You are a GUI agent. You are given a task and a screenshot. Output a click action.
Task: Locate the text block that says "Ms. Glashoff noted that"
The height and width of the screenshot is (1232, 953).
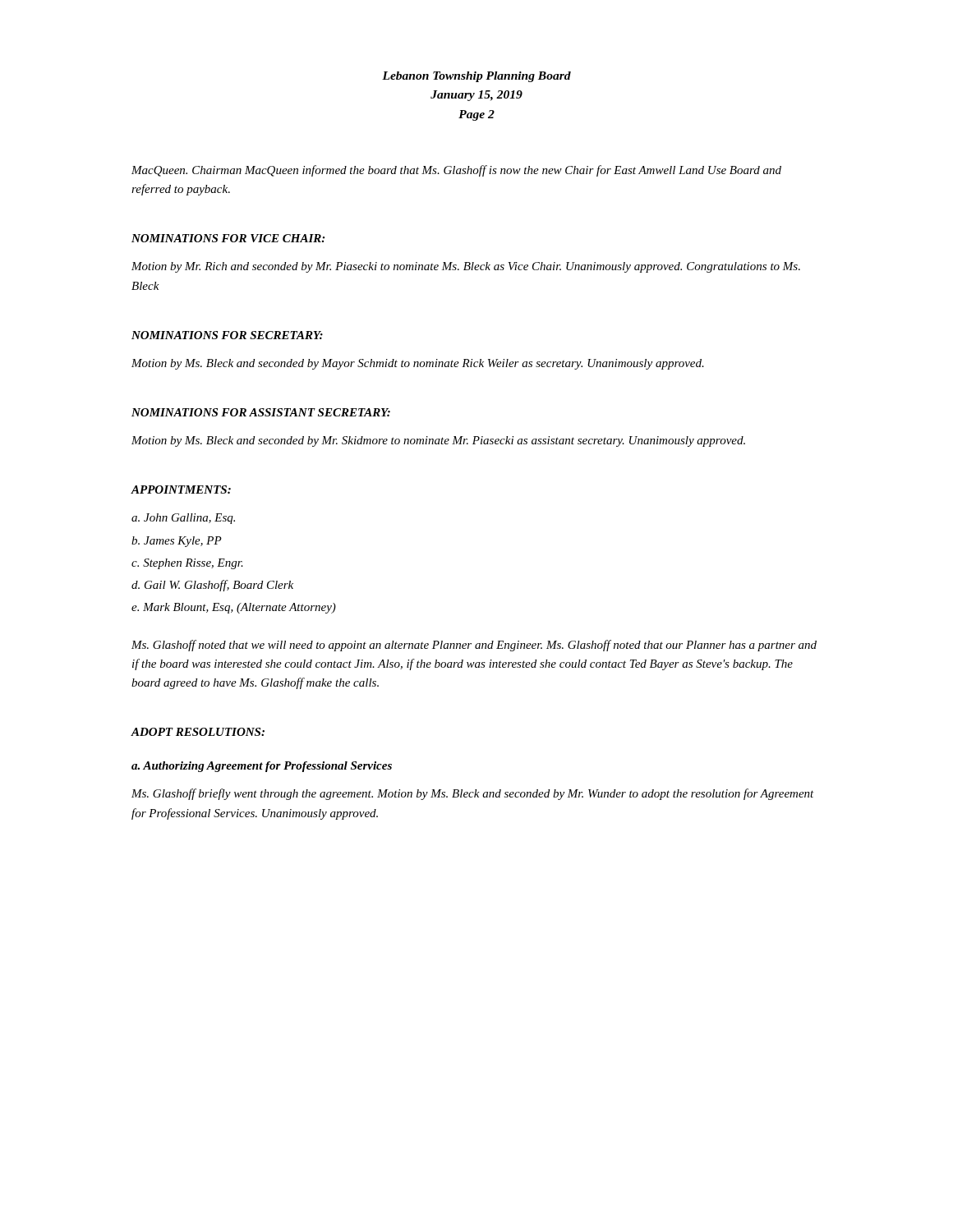(x=474, y=663)
